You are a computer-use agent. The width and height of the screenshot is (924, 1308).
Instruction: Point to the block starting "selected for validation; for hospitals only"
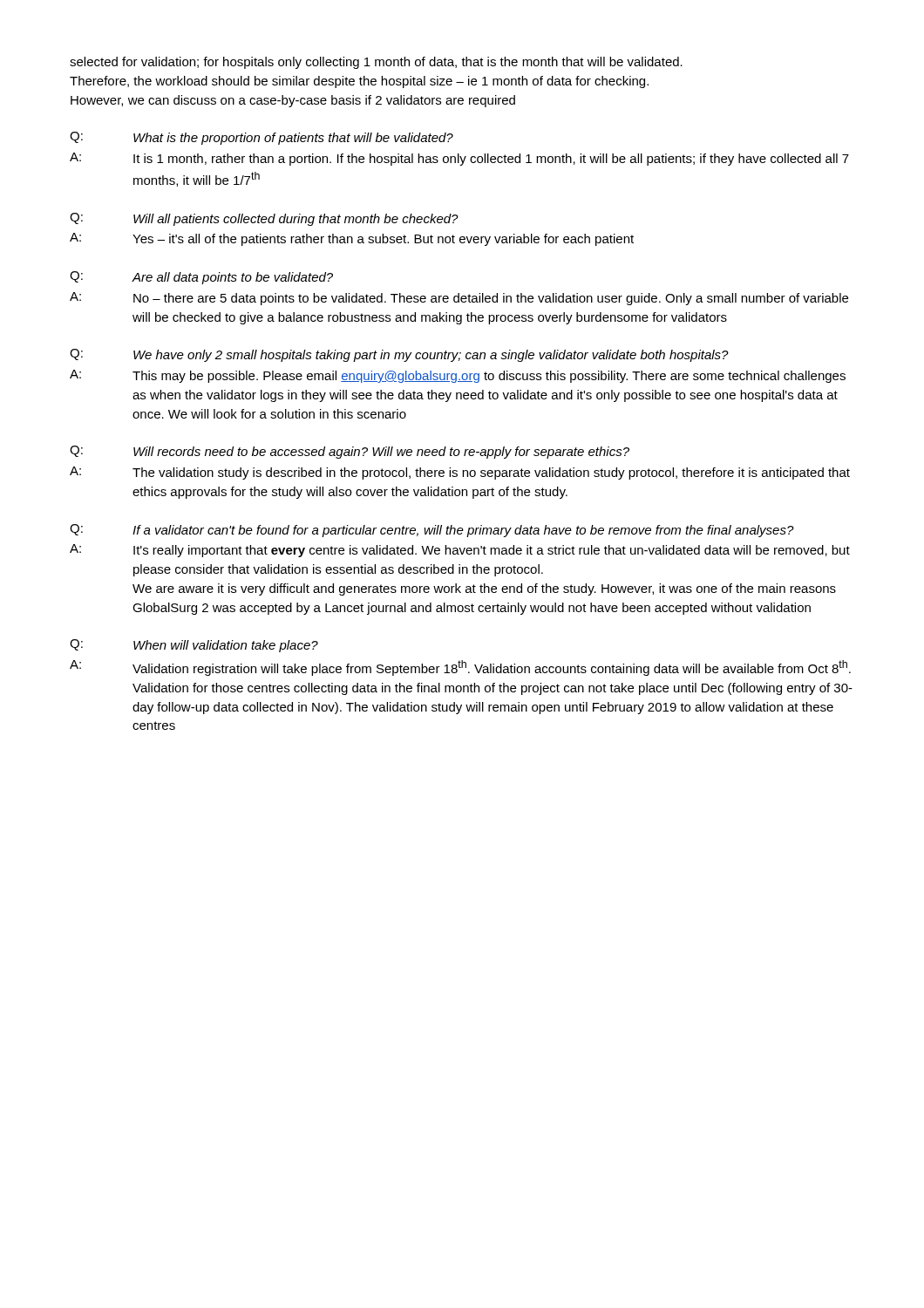click(462, 81)
